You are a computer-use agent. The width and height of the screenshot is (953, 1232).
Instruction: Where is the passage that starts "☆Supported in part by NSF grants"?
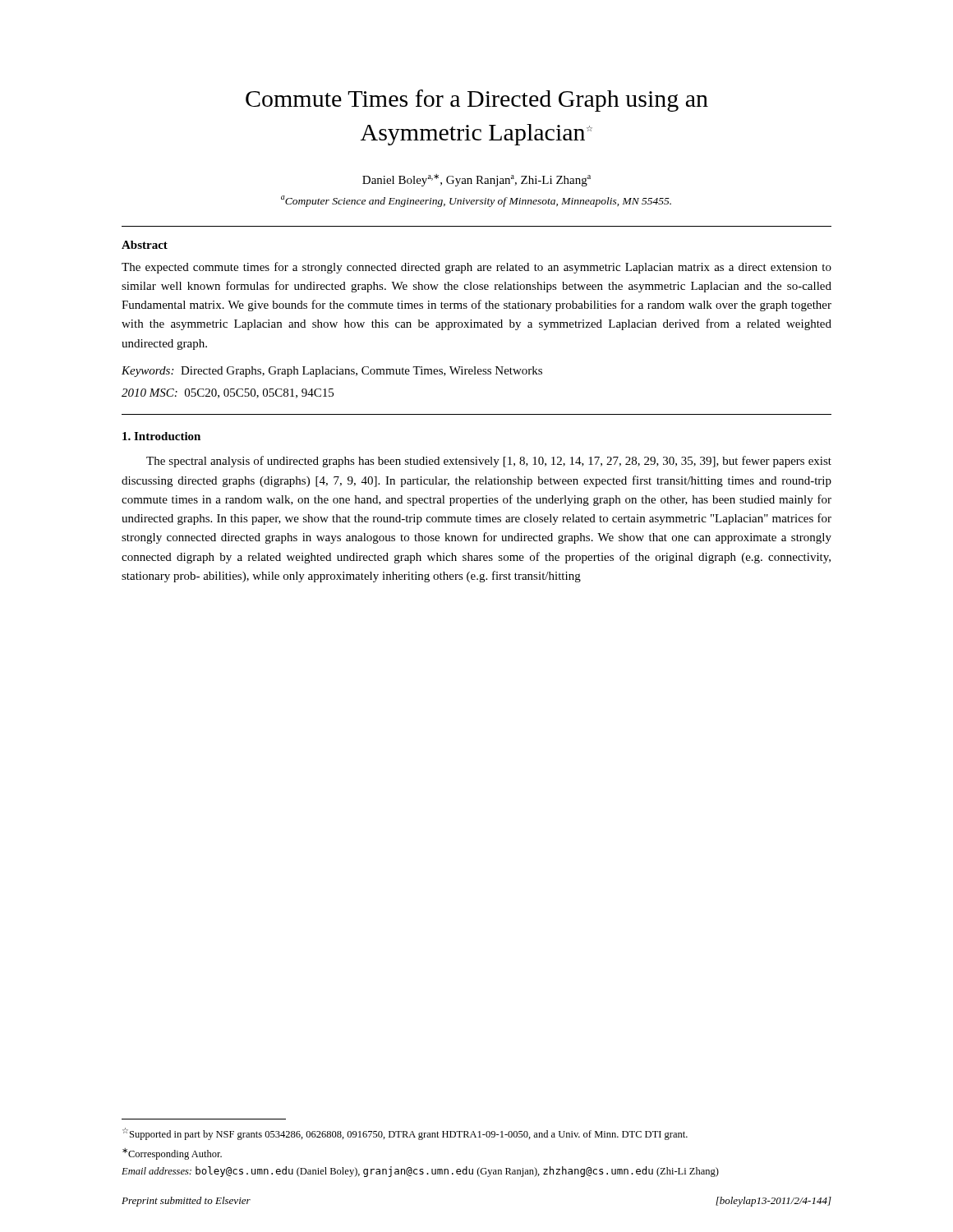(405, 1133)
